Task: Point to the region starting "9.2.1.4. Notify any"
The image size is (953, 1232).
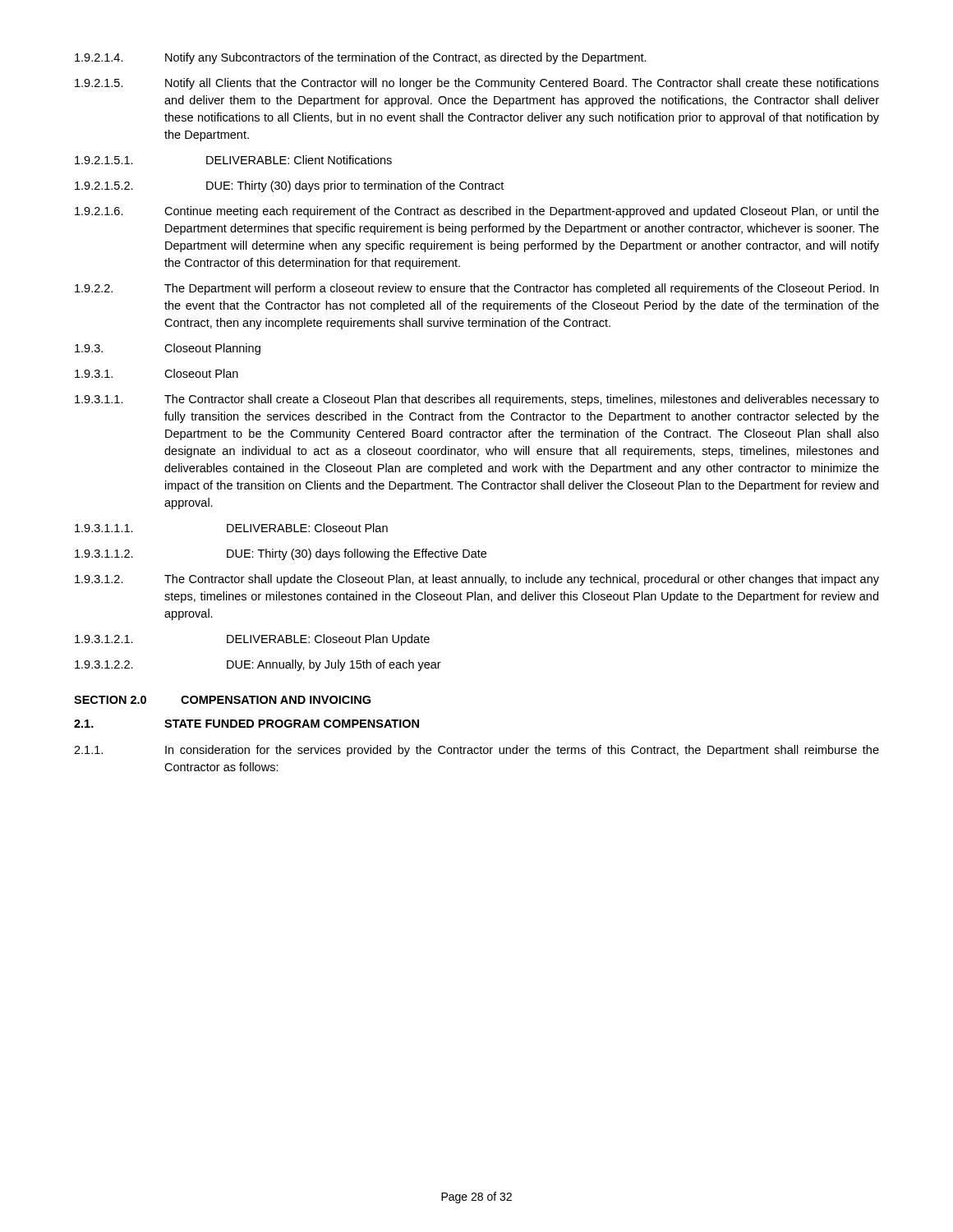Action: pos(476,58)
